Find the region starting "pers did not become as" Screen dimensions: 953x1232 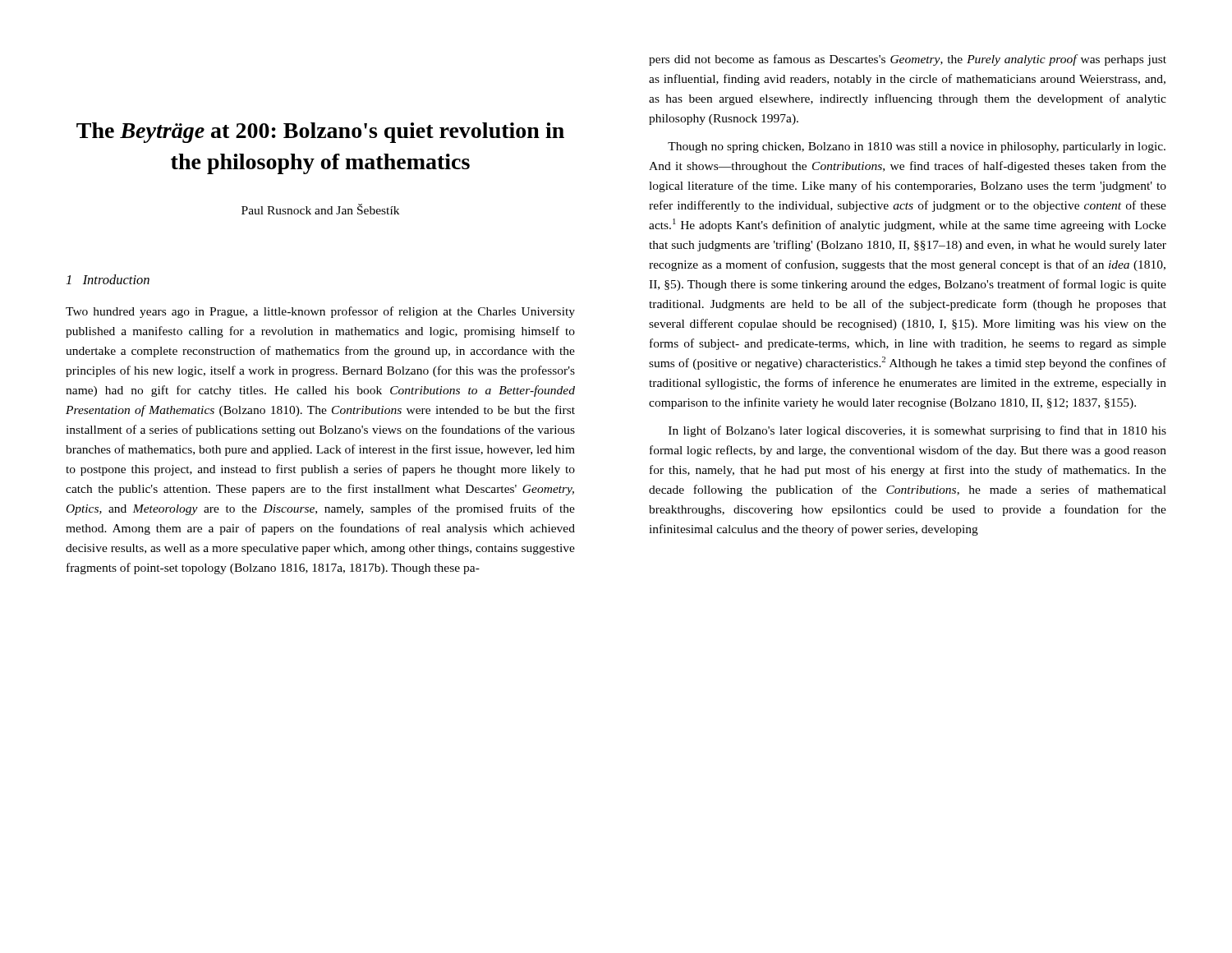click(908, 294)
